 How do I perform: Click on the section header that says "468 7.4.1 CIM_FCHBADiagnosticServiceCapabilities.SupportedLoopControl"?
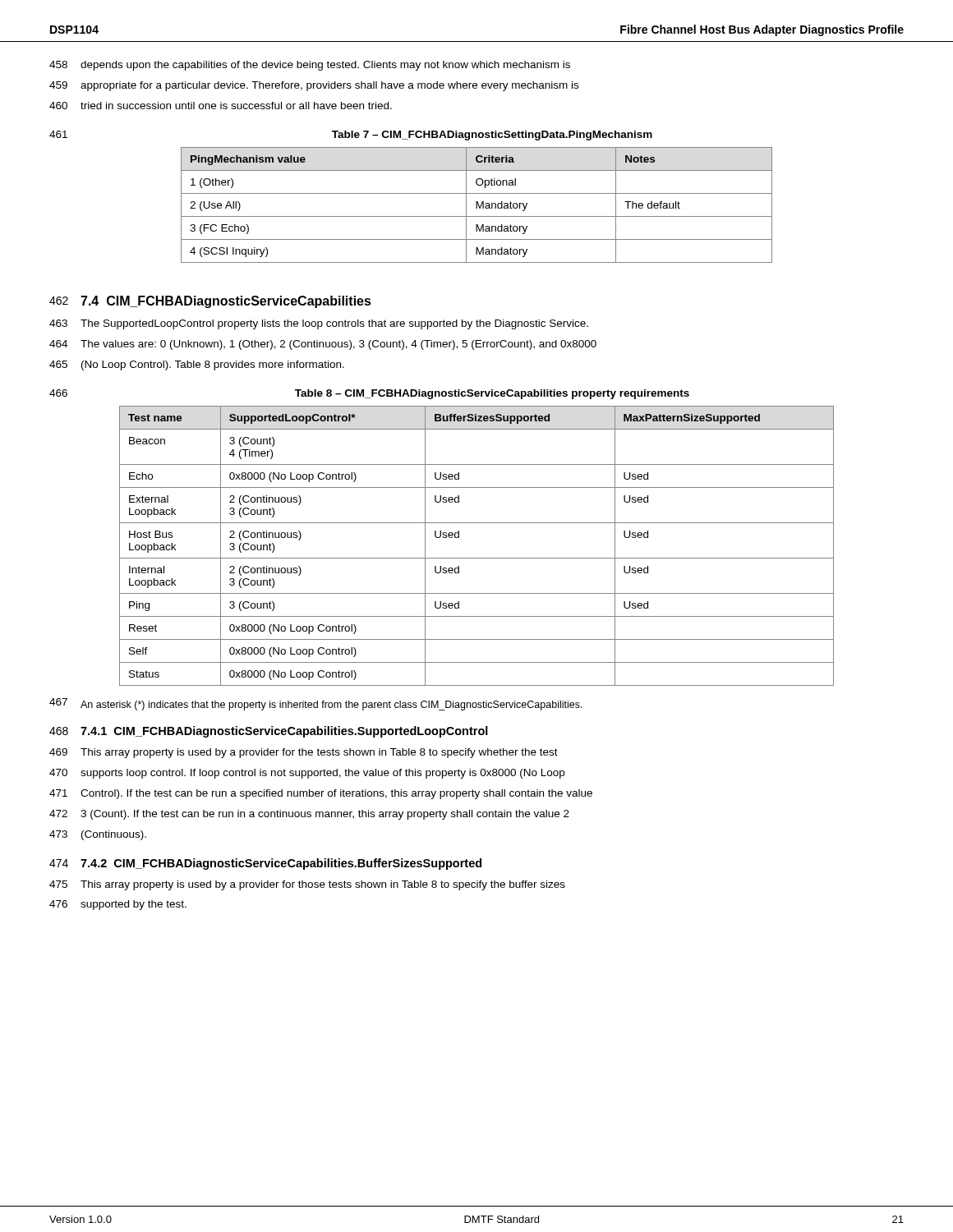tap(269, 731)
